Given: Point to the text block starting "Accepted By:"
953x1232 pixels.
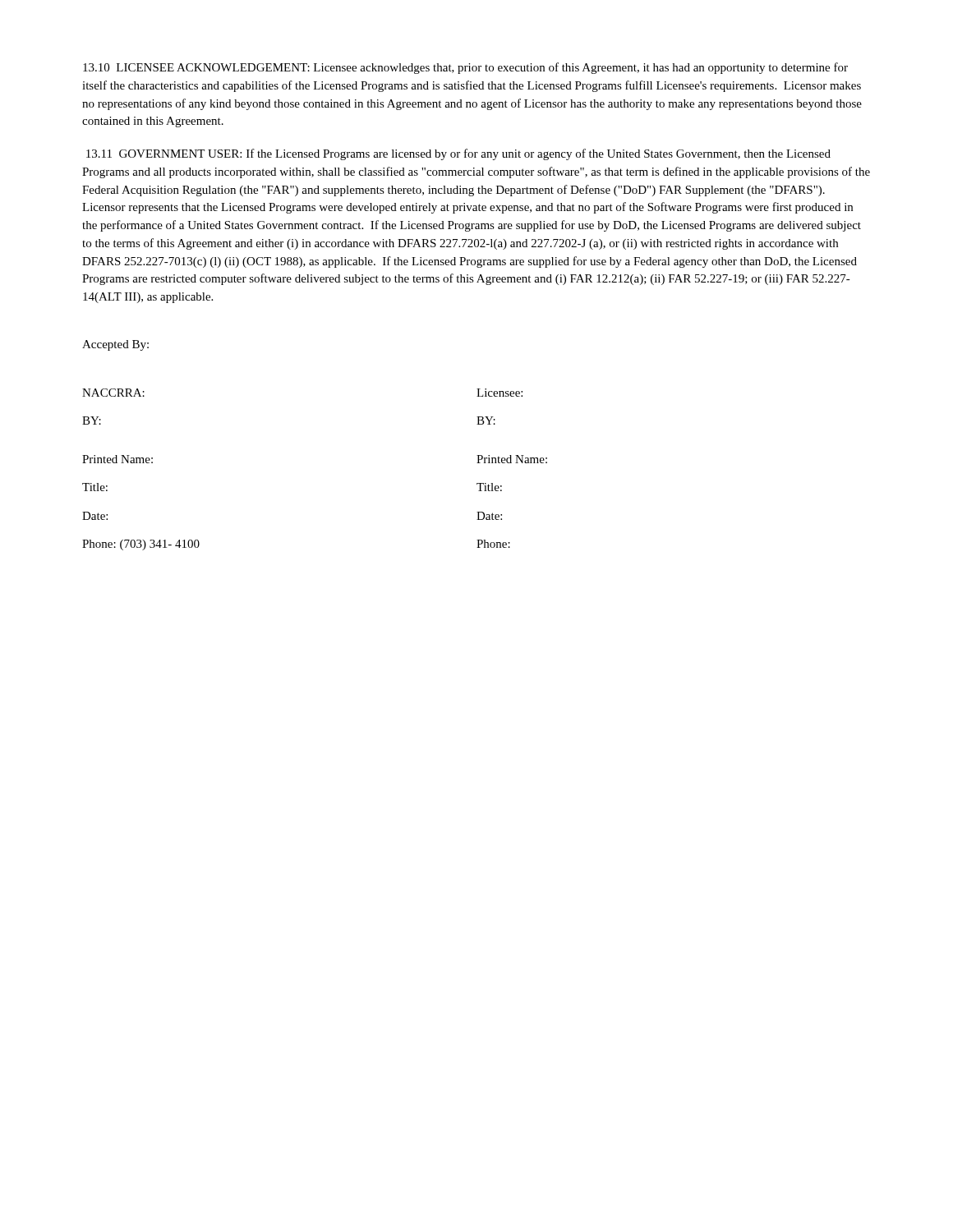Looking at the screenshot, I should pyautogui.click(x=116, y=344).
